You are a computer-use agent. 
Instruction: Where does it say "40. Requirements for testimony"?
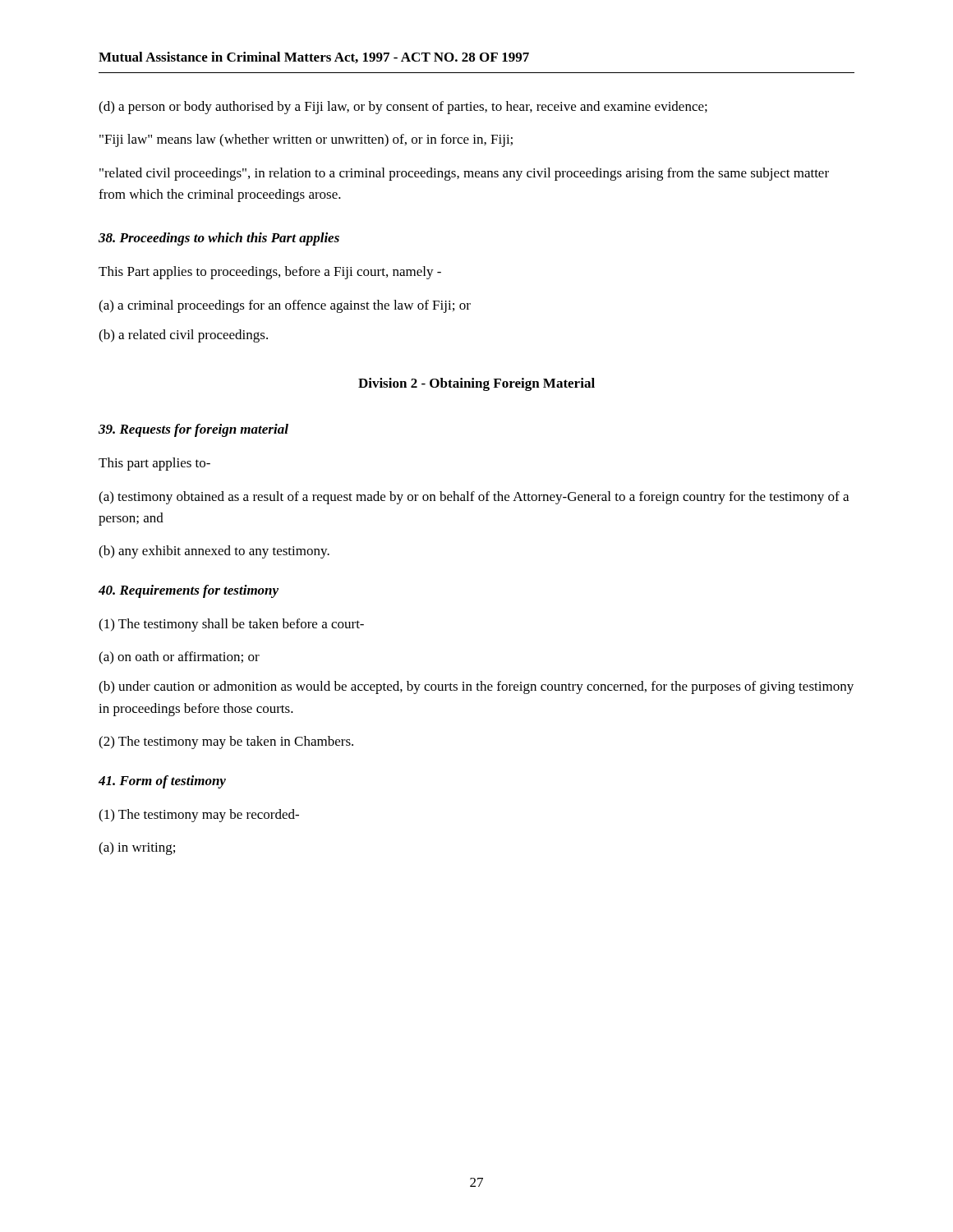189,590
